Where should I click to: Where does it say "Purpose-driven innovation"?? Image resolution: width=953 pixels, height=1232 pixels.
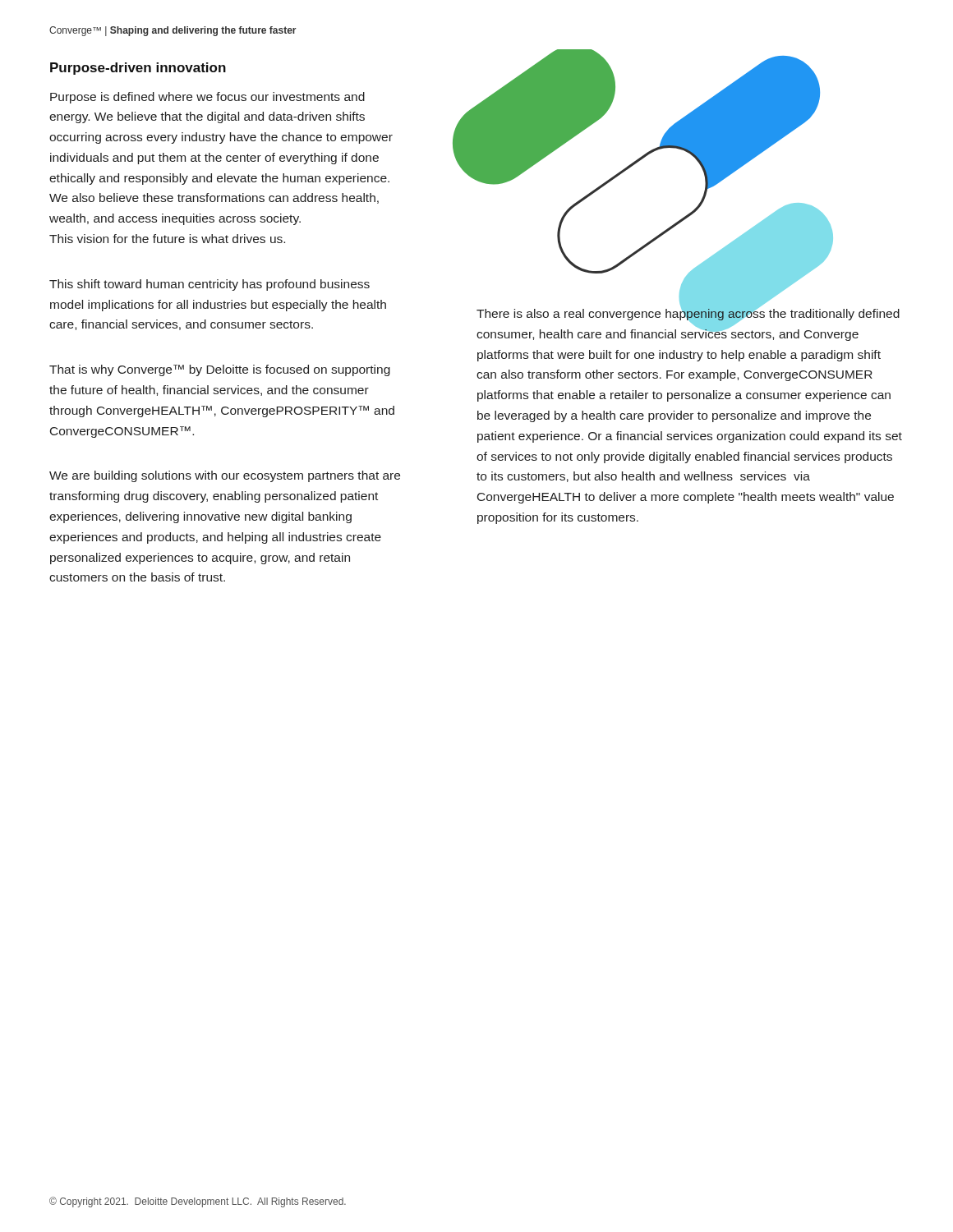click(138, 68)
